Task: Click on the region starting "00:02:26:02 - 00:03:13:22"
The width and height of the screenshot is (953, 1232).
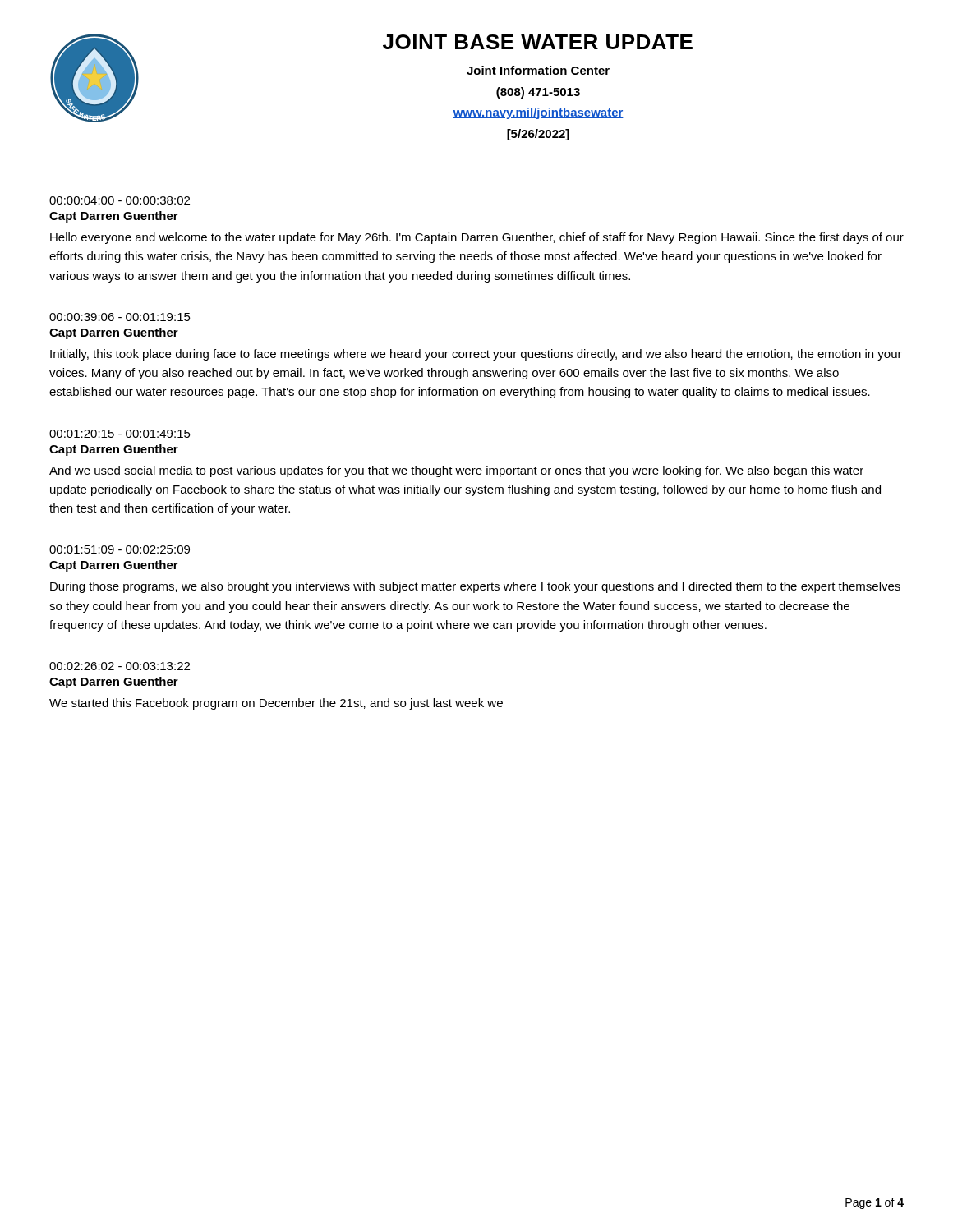Action: [x=120, y=666]
